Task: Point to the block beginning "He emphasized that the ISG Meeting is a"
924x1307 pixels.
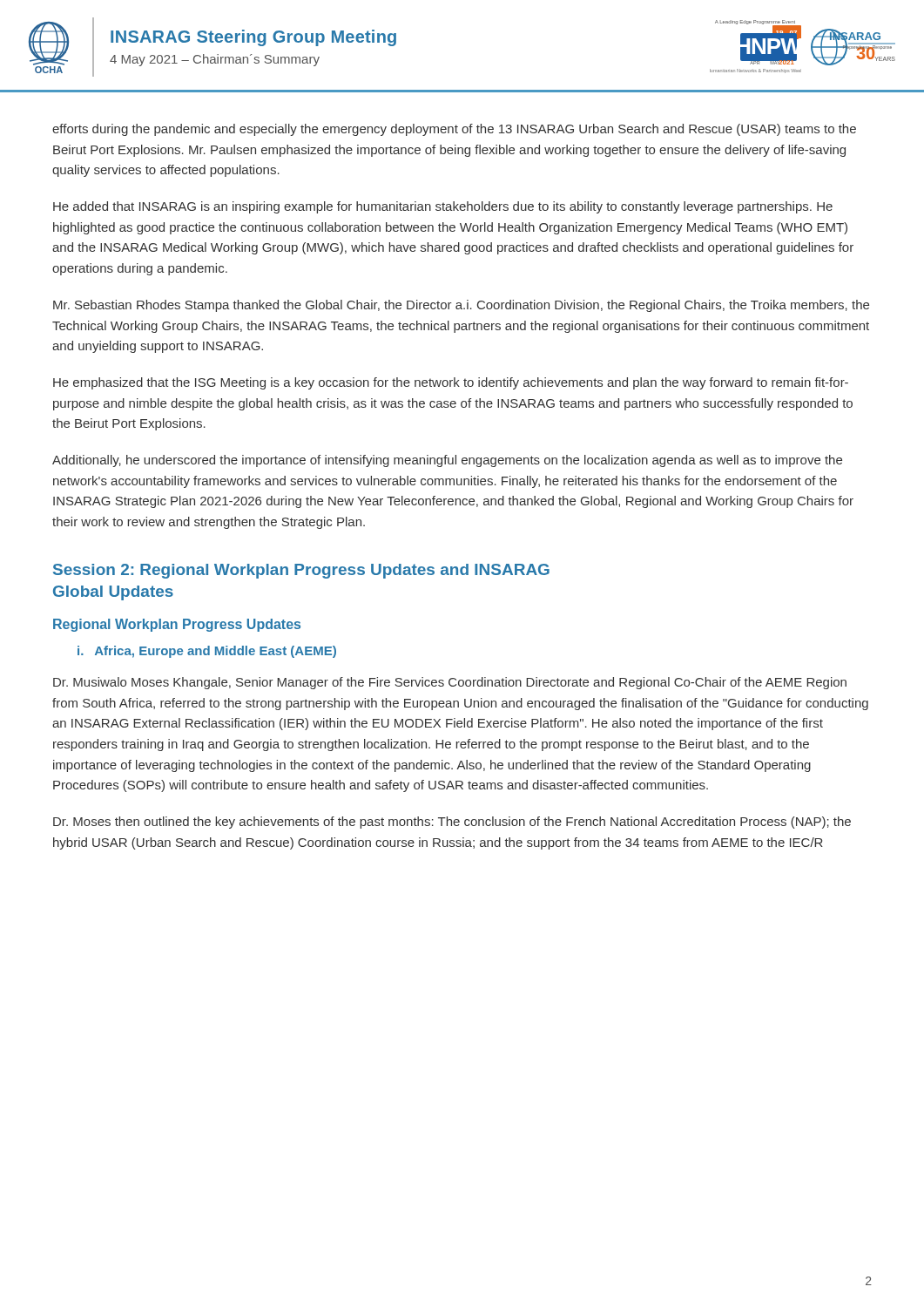Action: point(453,403)
